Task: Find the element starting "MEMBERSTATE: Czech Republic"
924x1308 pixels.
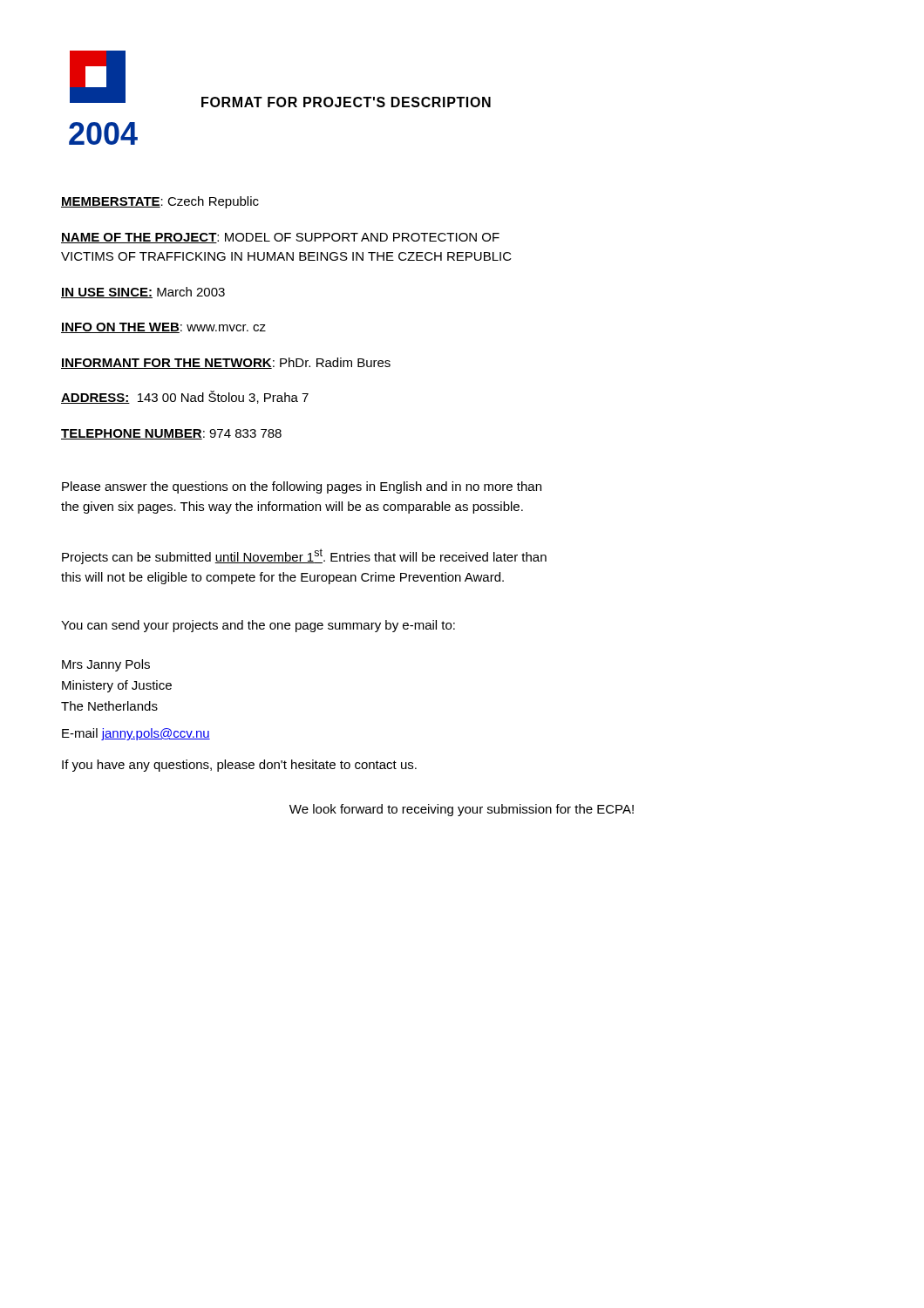Action: coord(160,201)
